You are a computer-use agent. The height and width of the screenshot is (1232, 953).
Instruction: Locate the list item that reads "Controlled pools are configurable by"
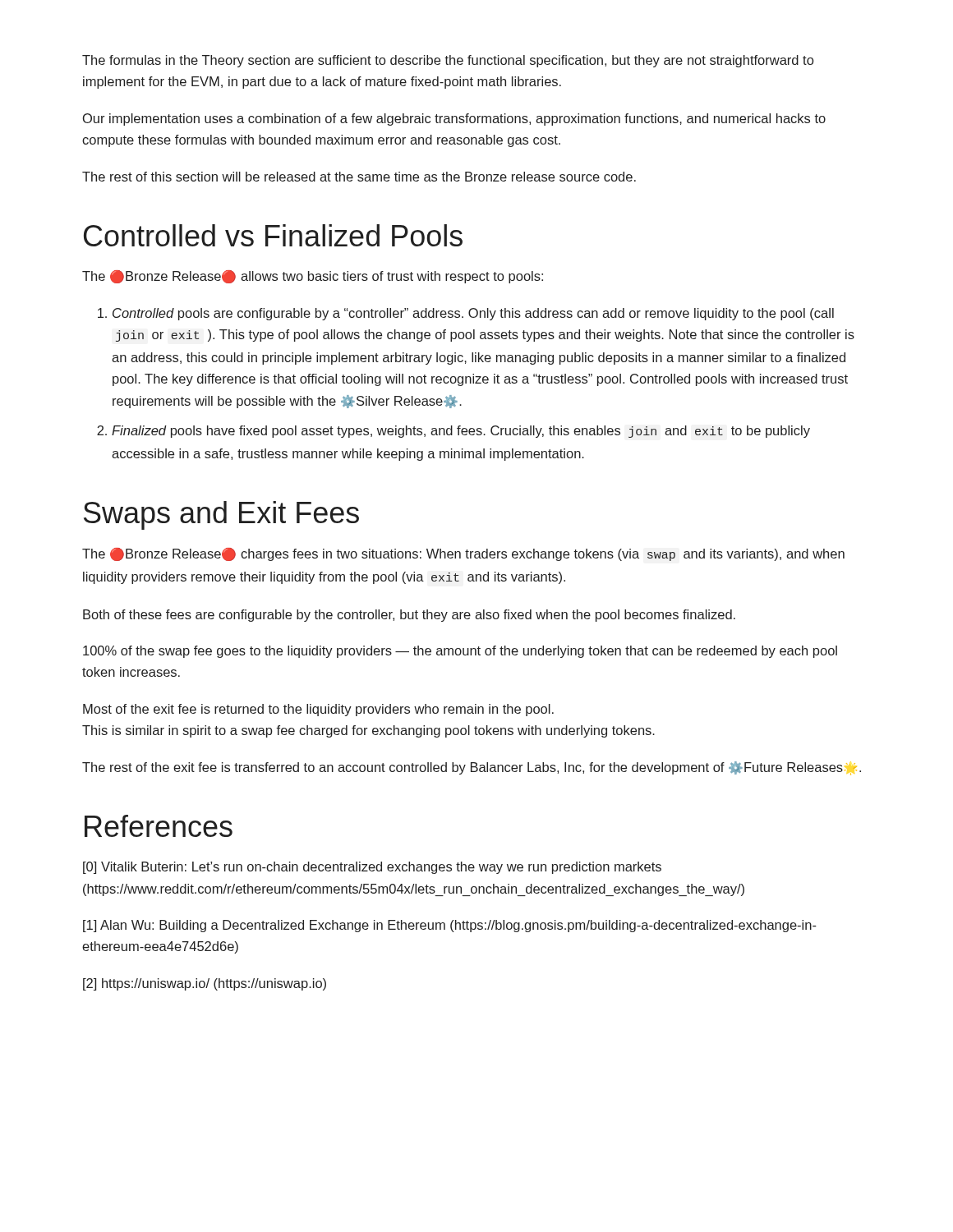[x=483, y=357]
